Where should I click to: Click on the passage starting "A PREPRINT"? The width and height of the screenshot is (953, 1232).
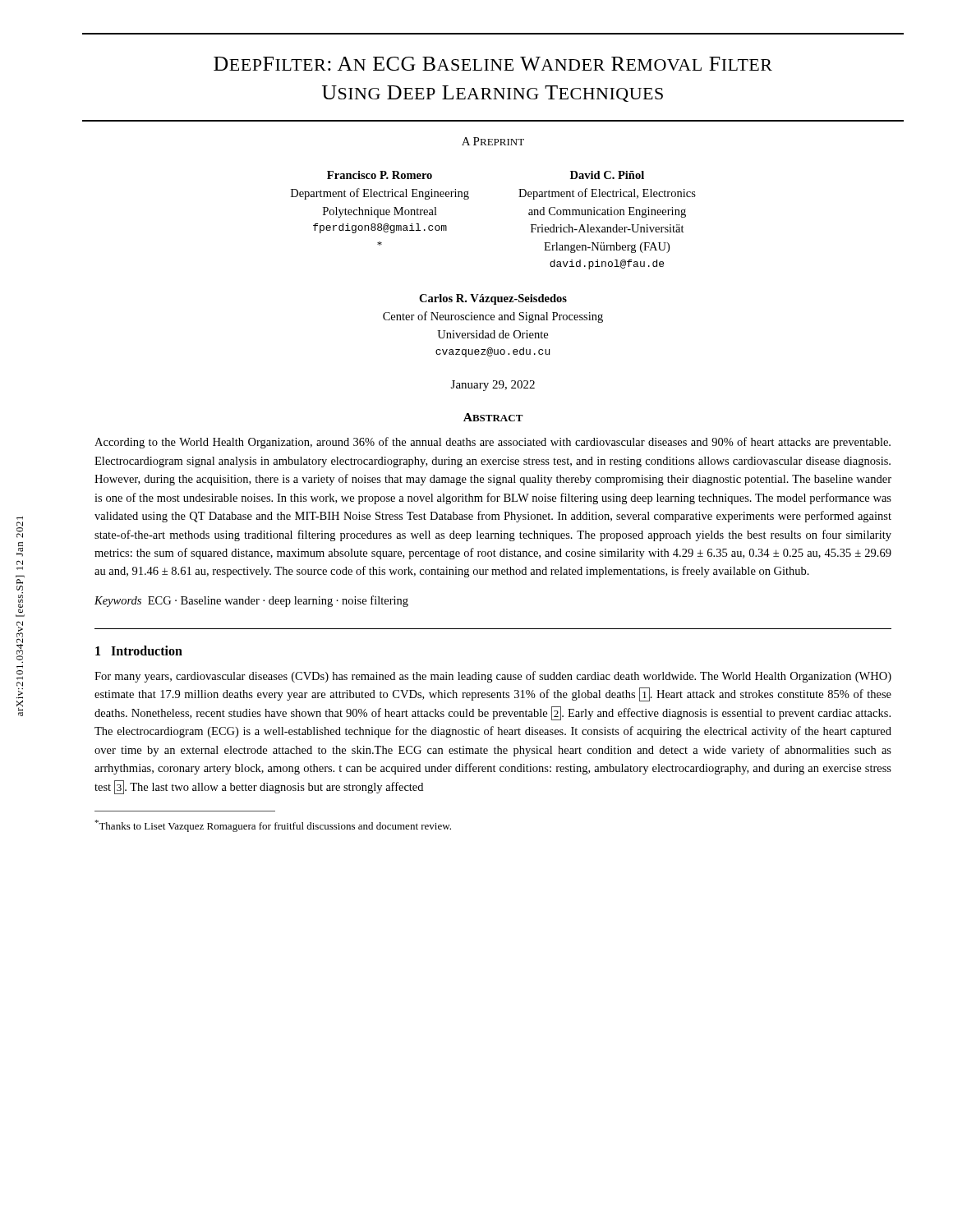click(493, 141)
